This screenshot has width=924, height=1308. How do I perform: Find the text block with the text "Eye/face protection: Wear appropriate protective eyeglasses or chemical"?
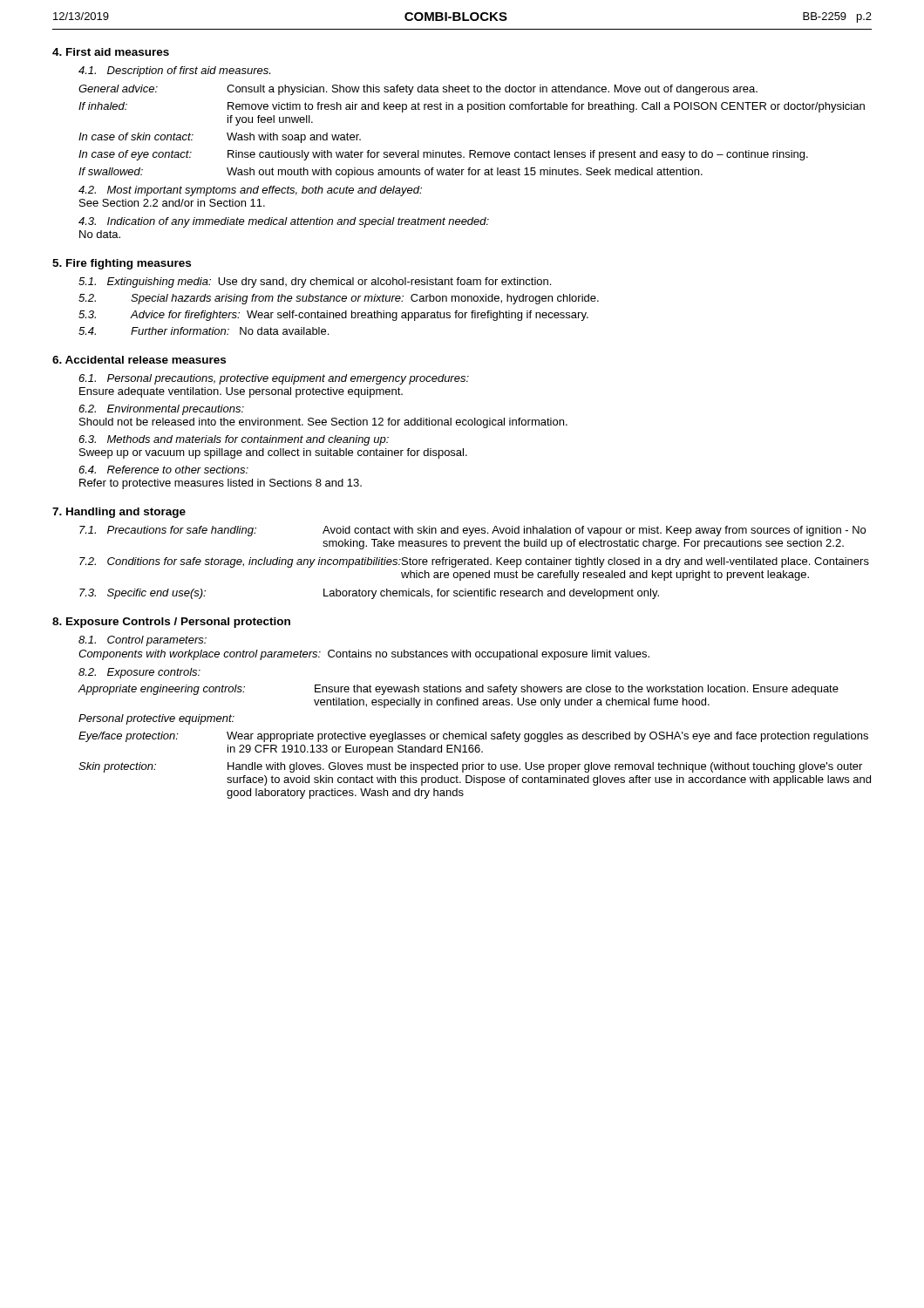(x=475, y=742)
